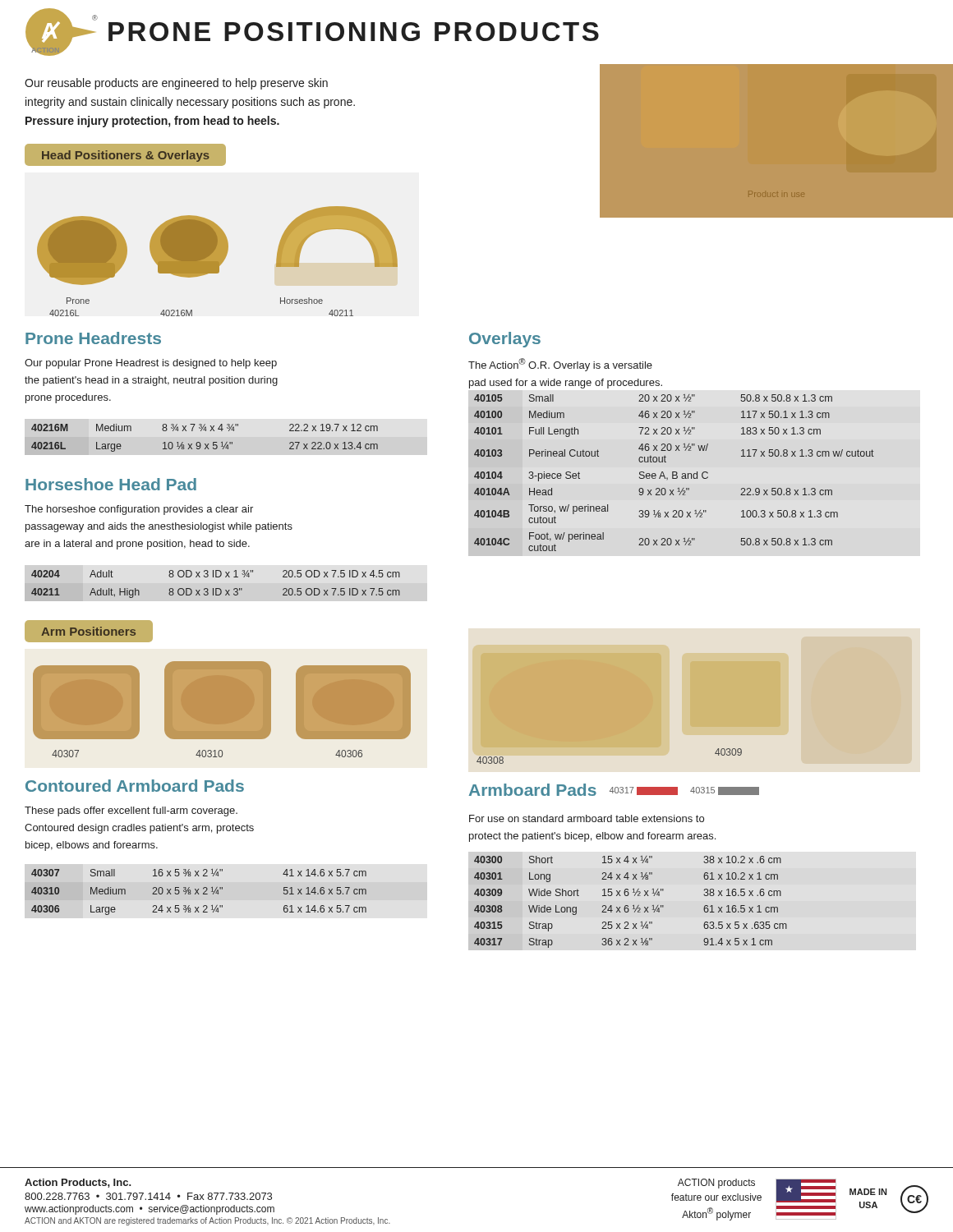This screenshot has width=953, height=1232.
Task: Navigate to the text starting "Armboard Pads 40317 40315"
Action: (614, 790)
